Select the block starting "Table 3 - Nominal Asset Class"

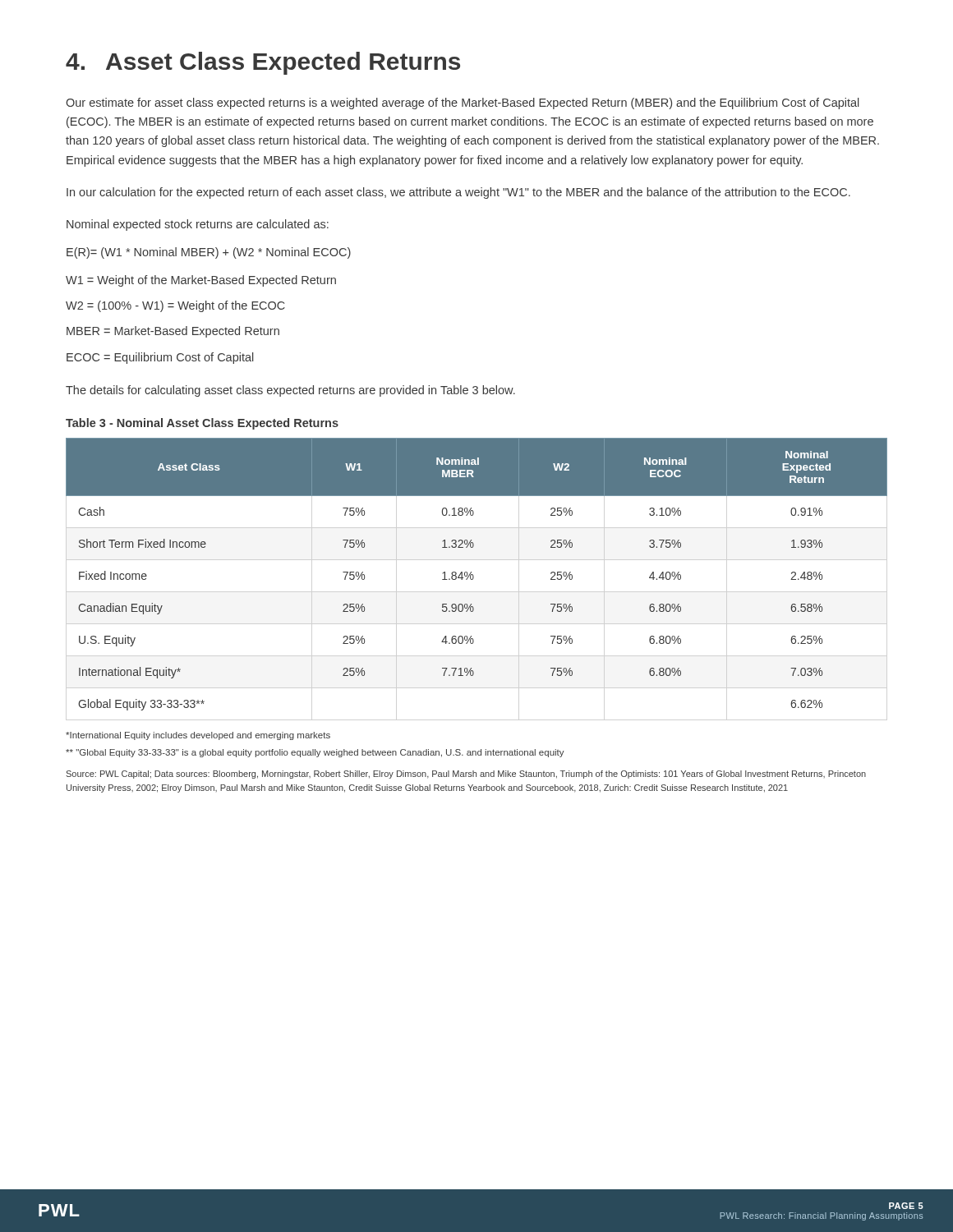[x=202, y=423]
